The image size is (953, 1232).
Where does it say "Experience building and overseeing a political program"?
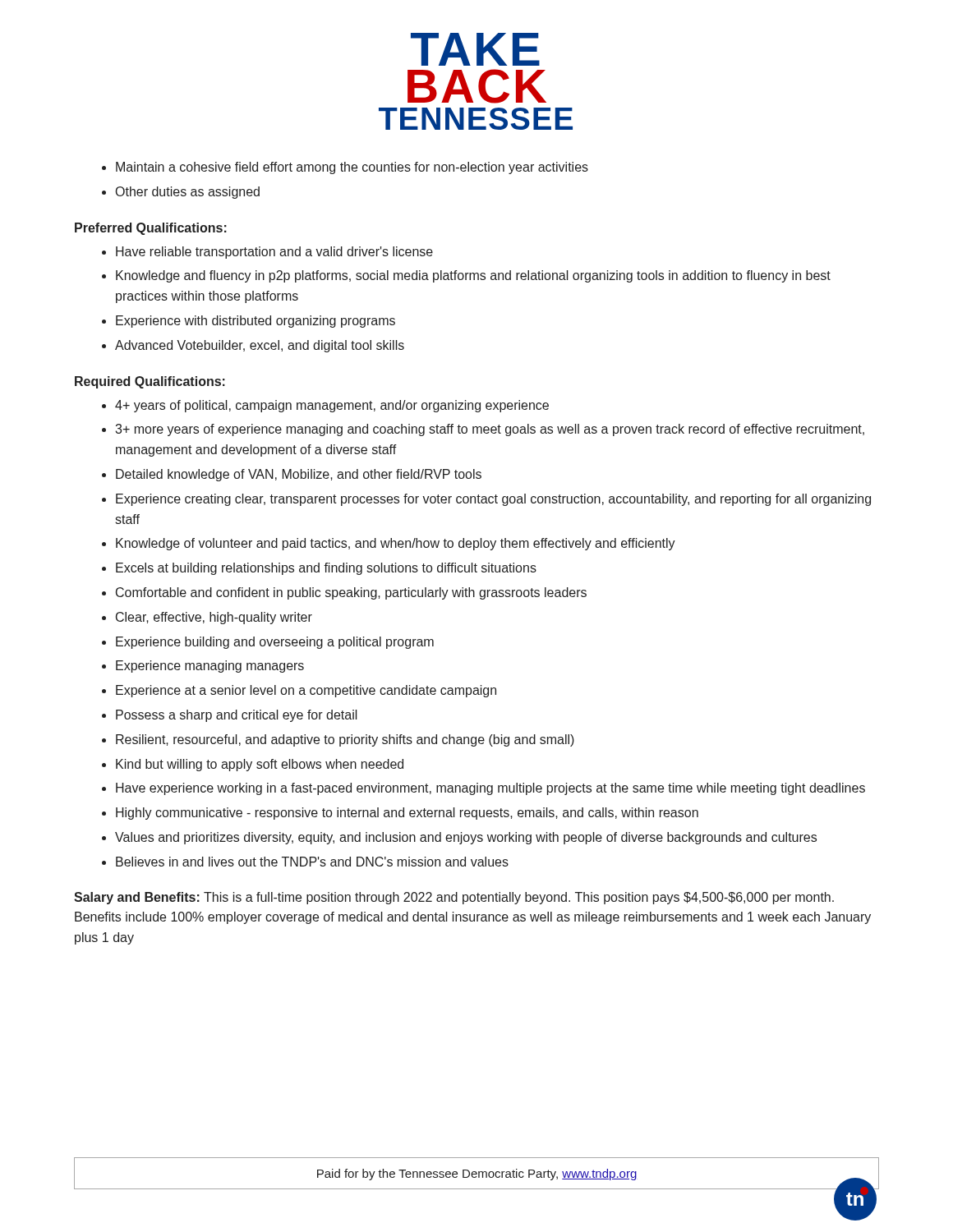click(275, 642)
